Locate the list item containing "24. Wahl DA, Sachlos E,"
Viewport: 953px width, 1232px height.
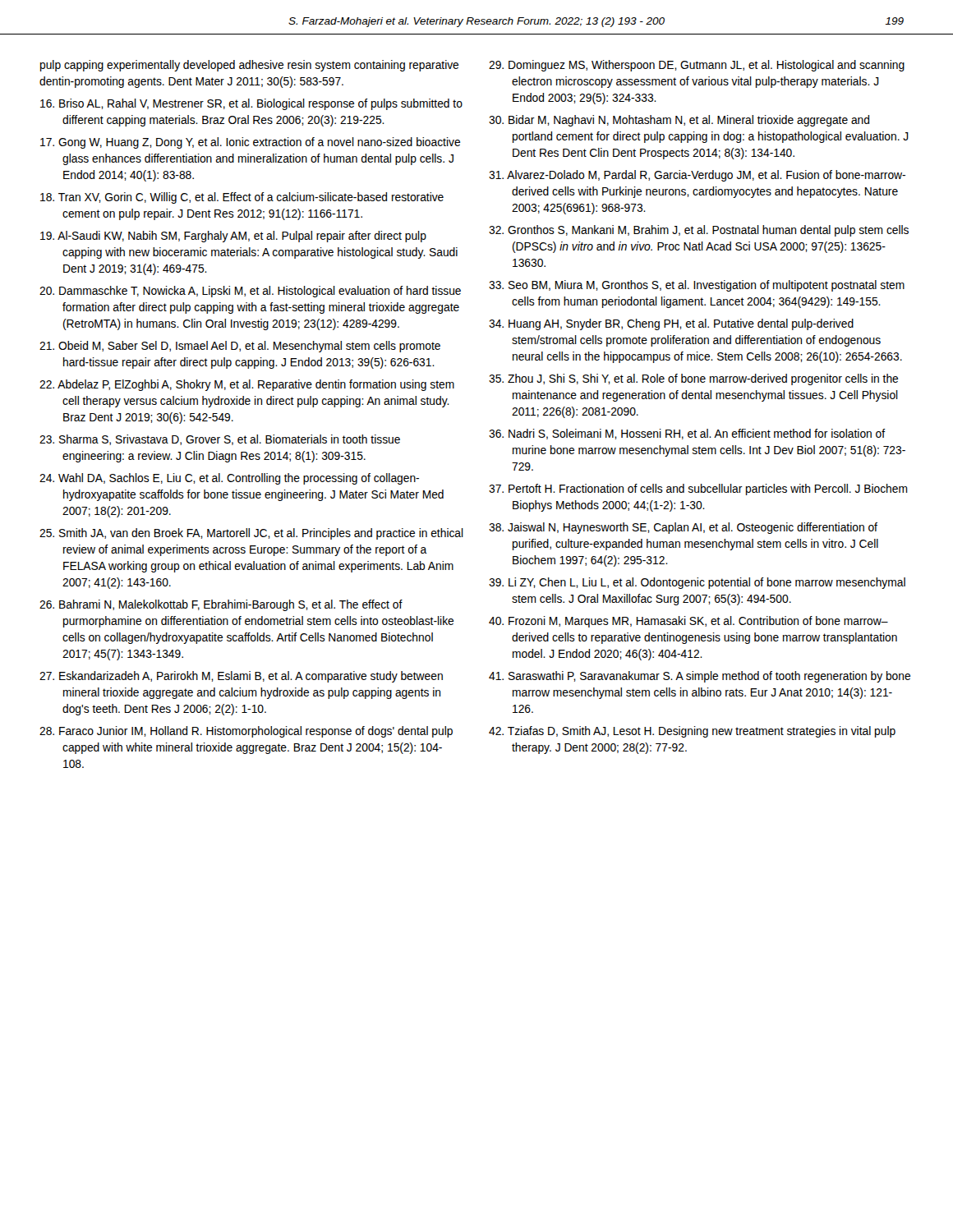(242, 495)
